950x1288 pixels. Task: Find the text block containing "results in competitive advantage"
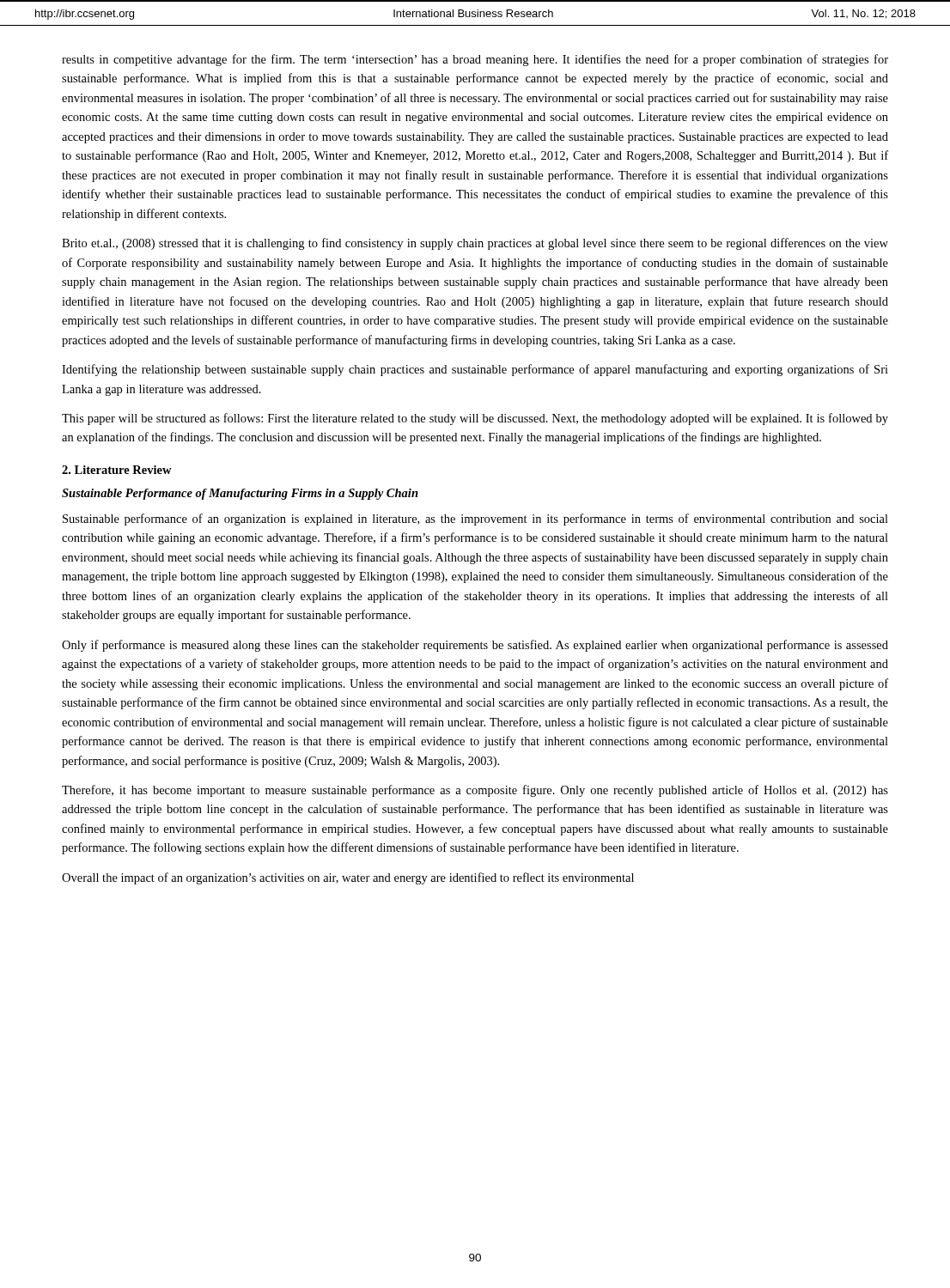(475, 137)
